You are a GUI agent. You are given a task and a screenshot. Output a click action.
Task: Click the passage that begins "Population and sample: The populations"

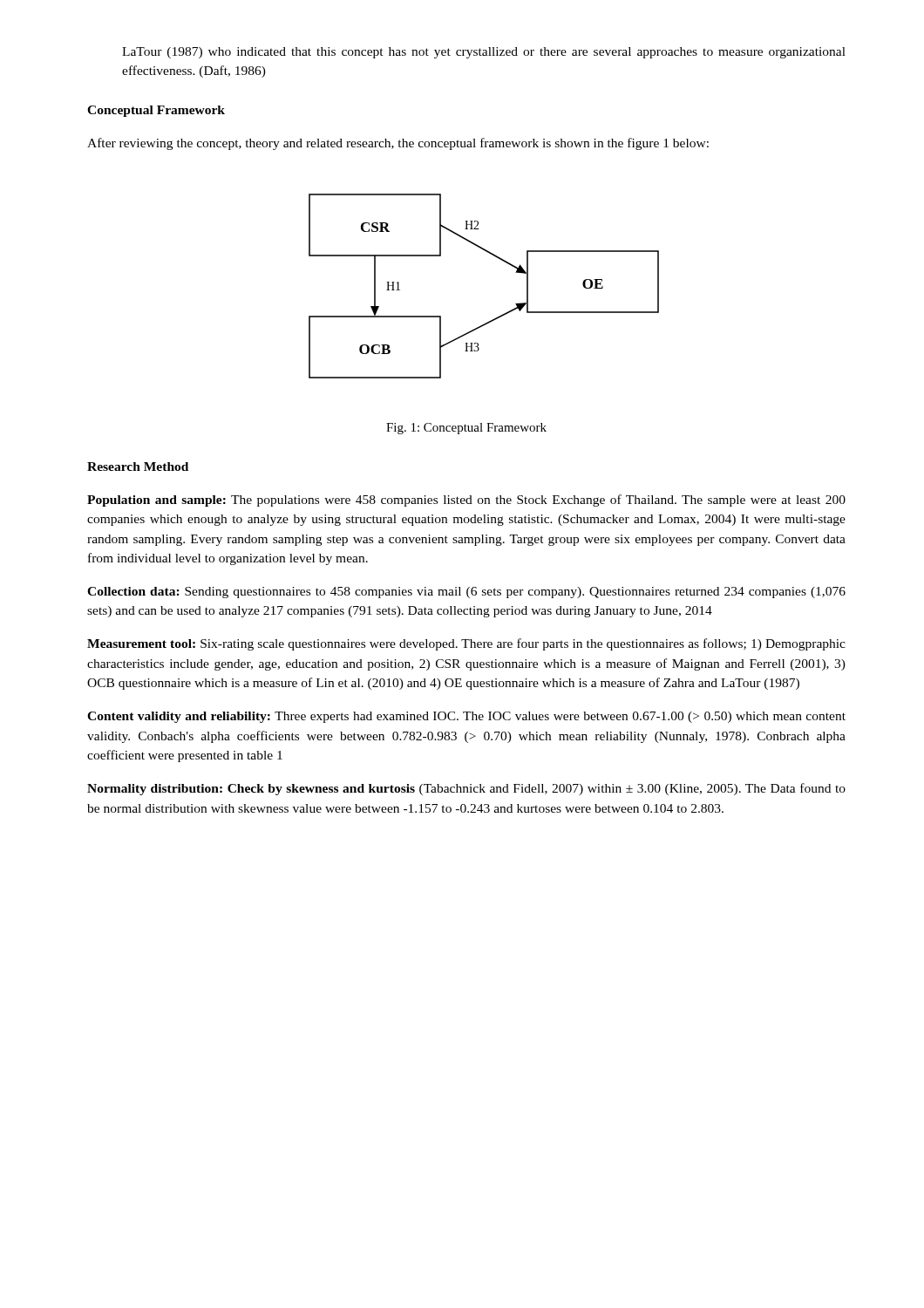pos(466,529)
